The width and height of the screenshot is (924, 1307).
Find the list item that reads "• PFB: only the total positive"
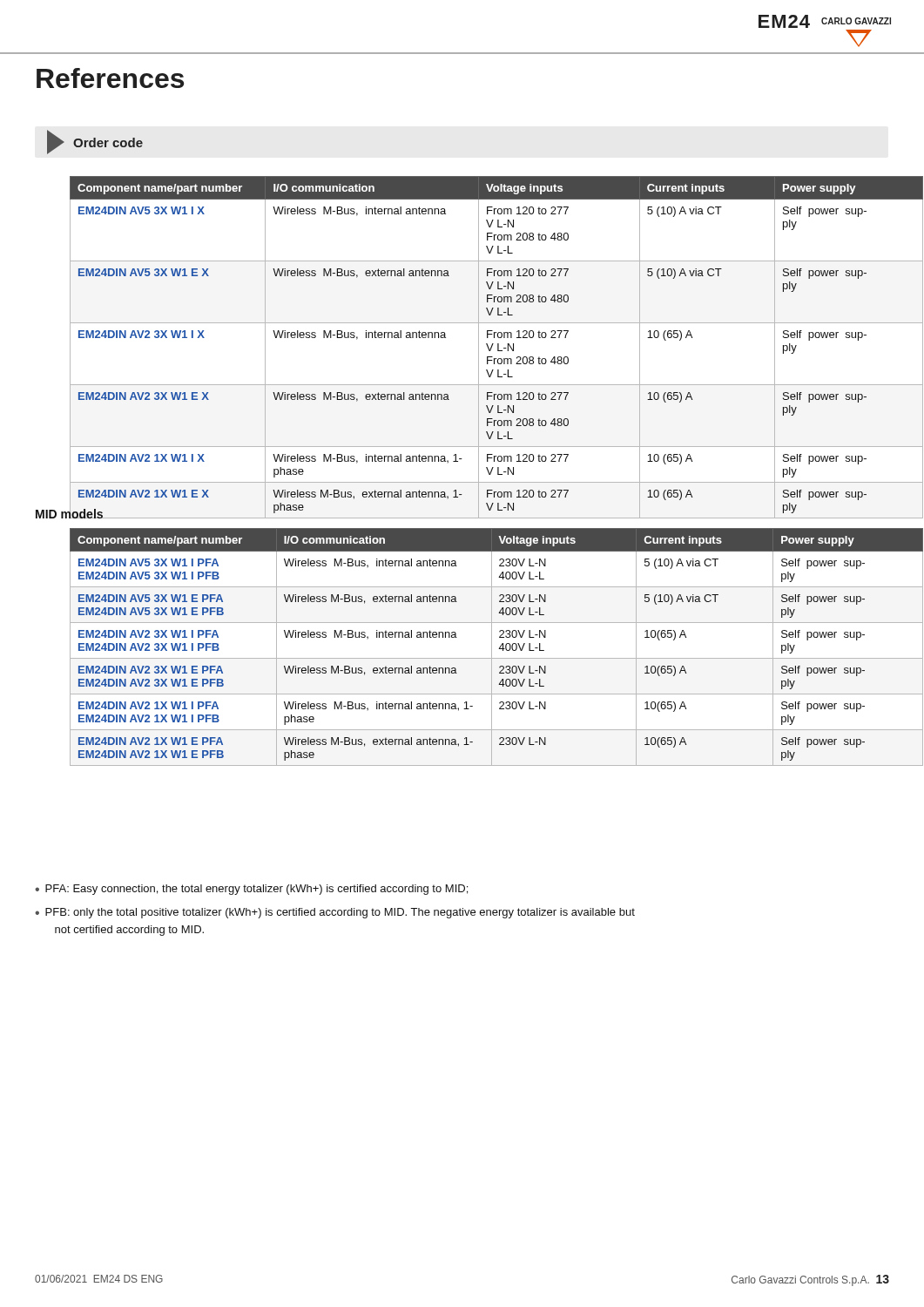click(335, 921)
